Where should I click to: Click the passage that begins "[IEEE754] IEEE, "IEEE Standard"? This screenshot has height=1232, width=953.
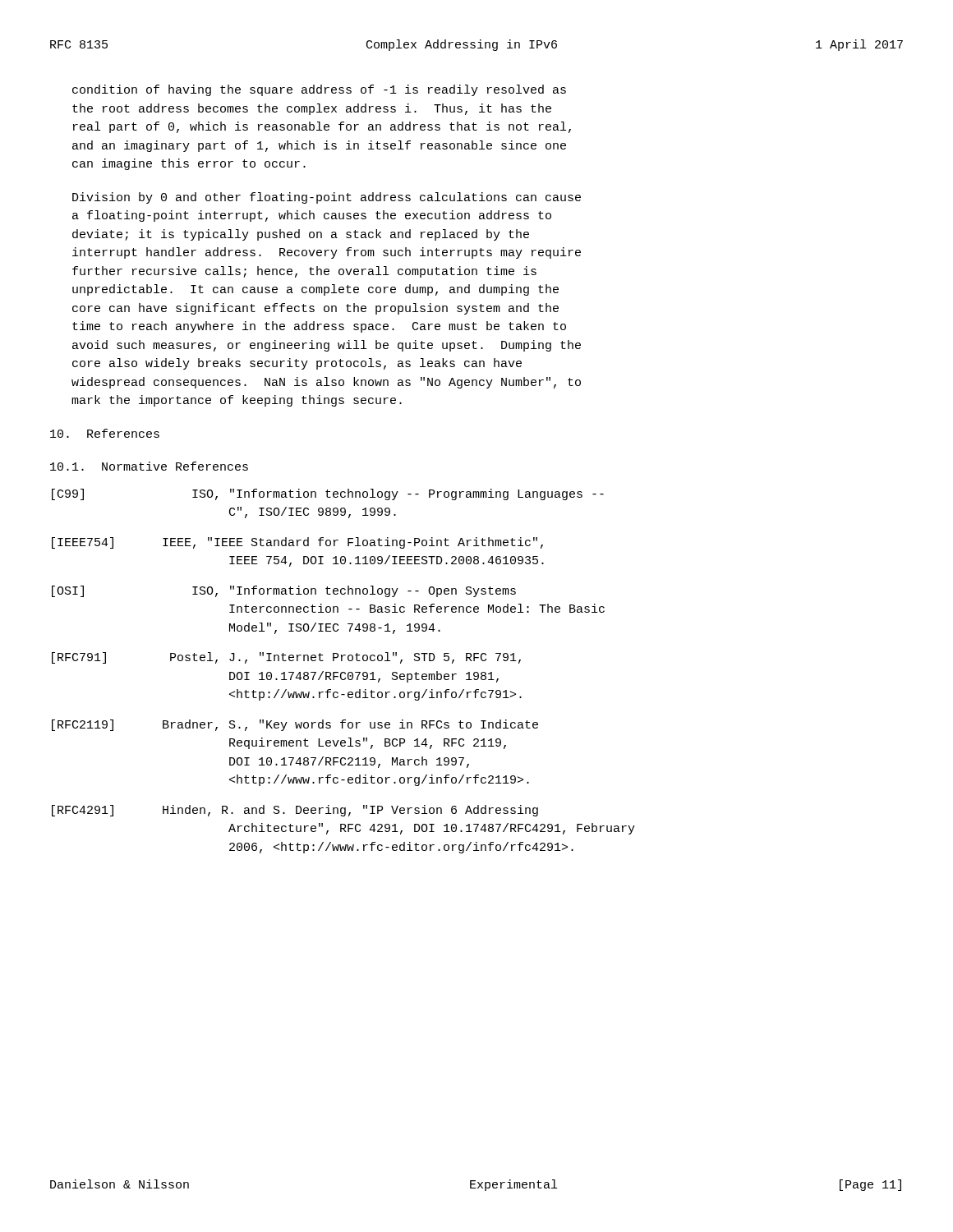pos(476,553)
